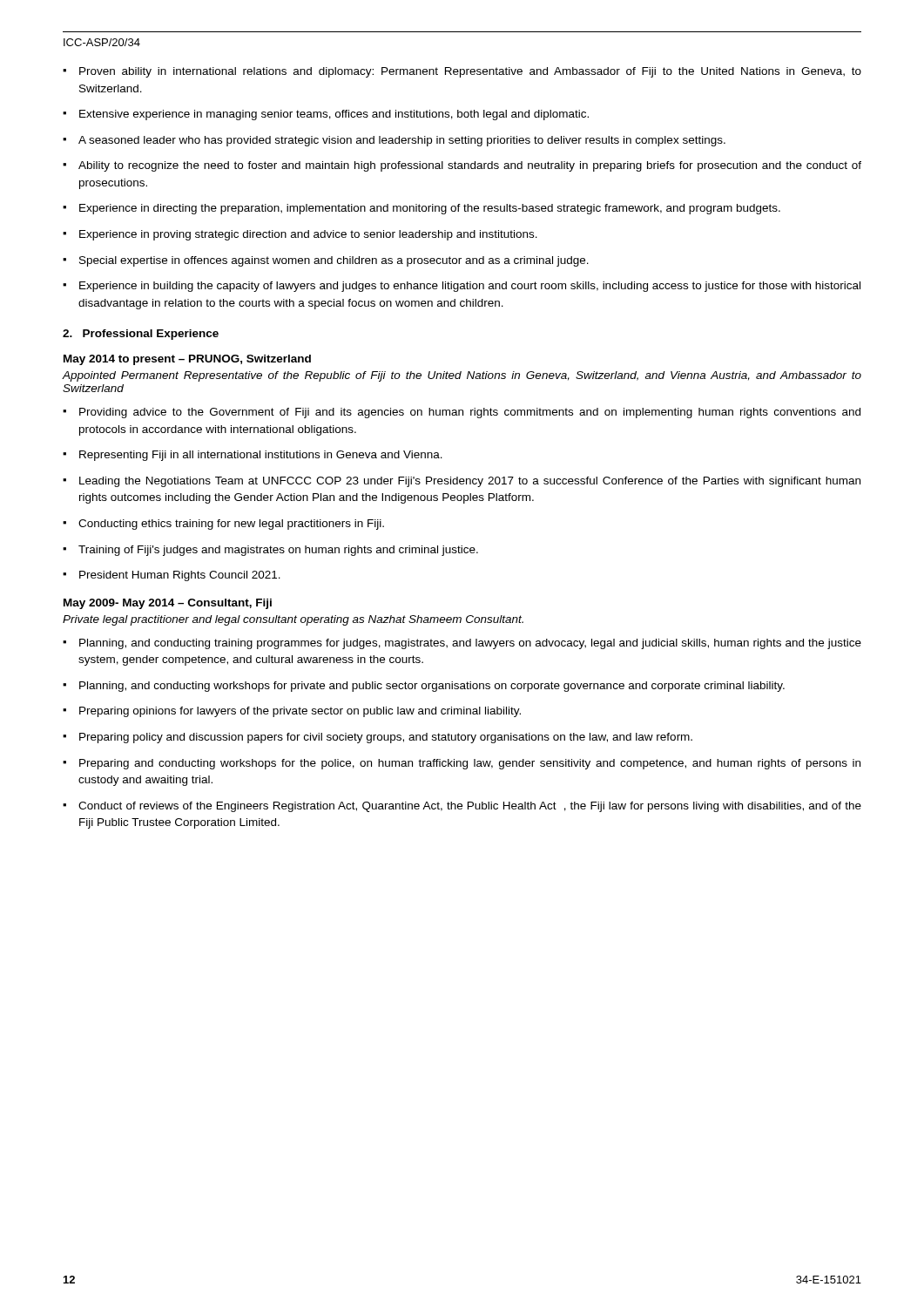Image resolution: width=924 pixels, height=1307 pixels.
Task: Click on the list item that says "▪ Preparing and conducting workshops for"
Action: [462, 771]
